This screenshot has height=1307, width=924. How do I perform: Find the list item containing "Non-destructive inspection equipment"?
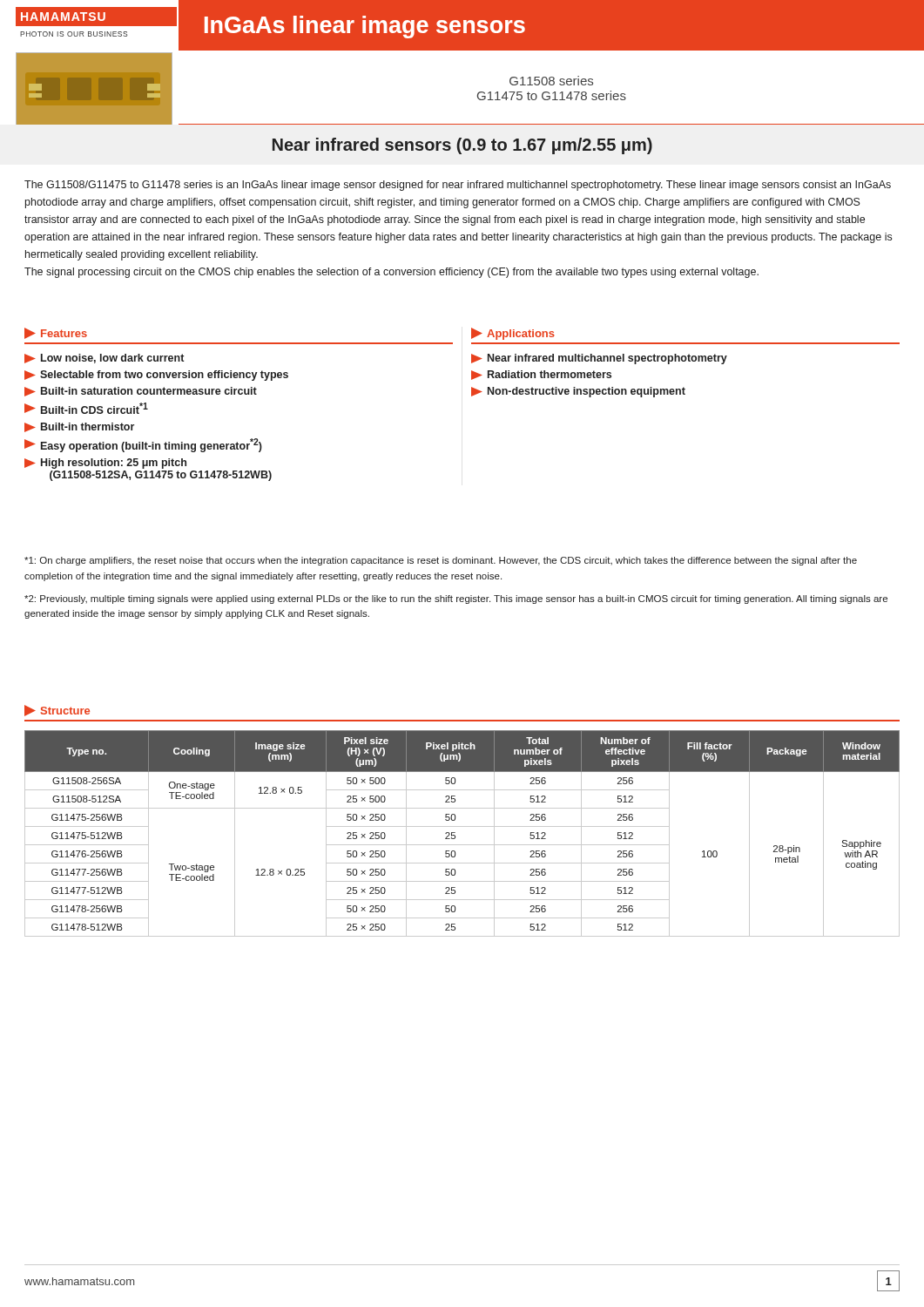[x=578, y=391]
